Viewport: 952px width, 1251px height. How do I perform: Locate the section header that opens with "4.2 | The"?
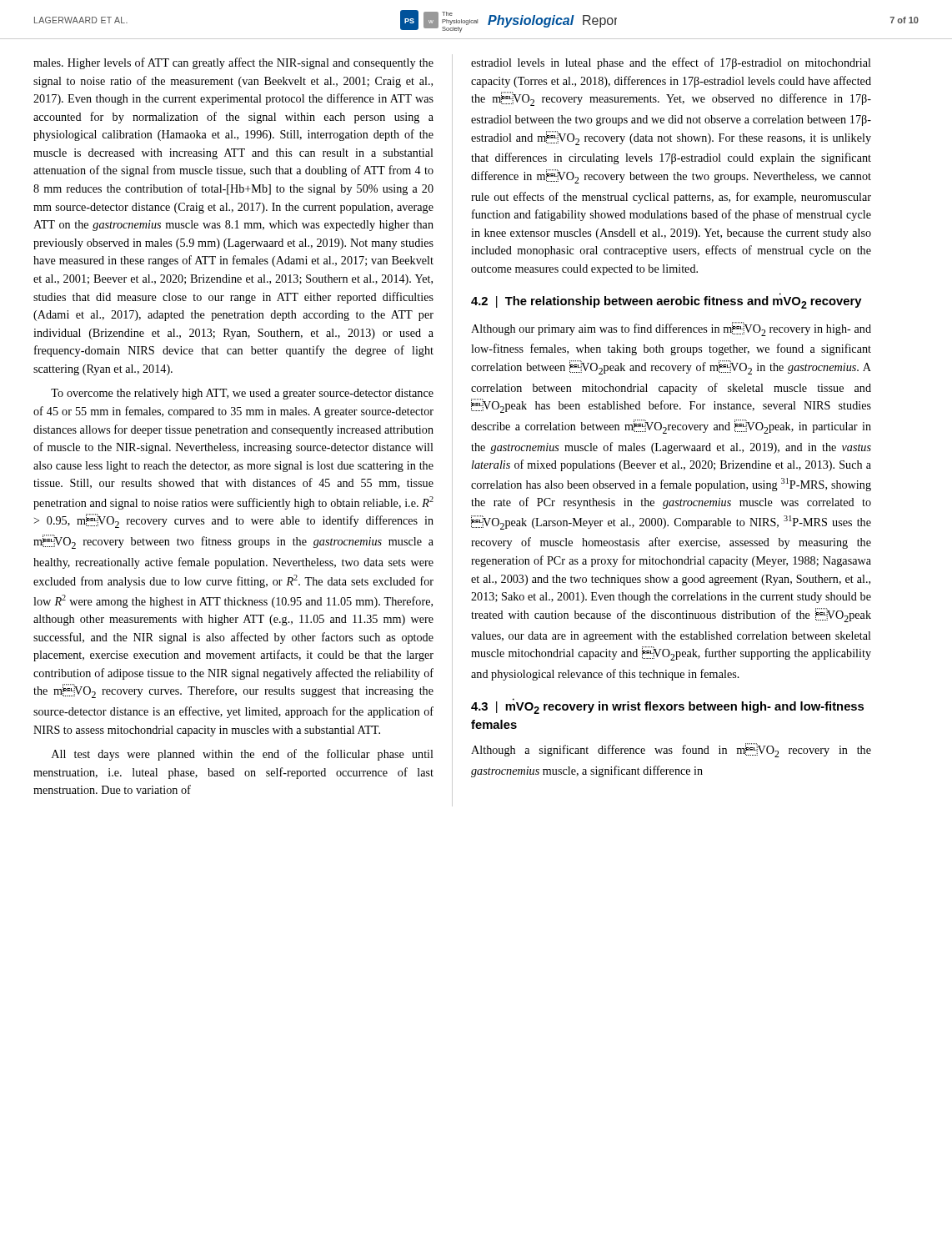[666, 302]
